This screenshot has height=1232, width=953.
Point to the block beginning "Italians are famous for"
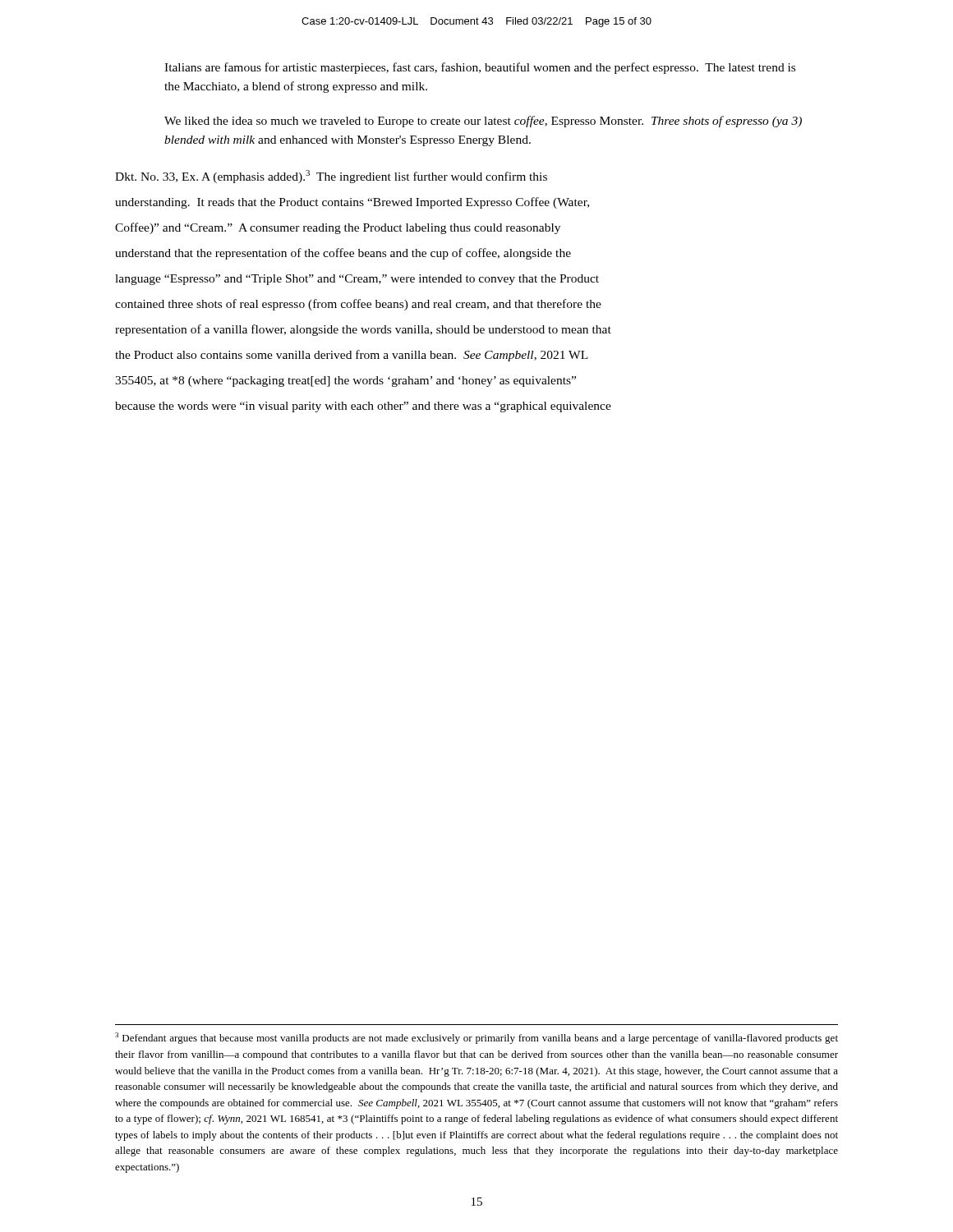(x=480, y=77)
